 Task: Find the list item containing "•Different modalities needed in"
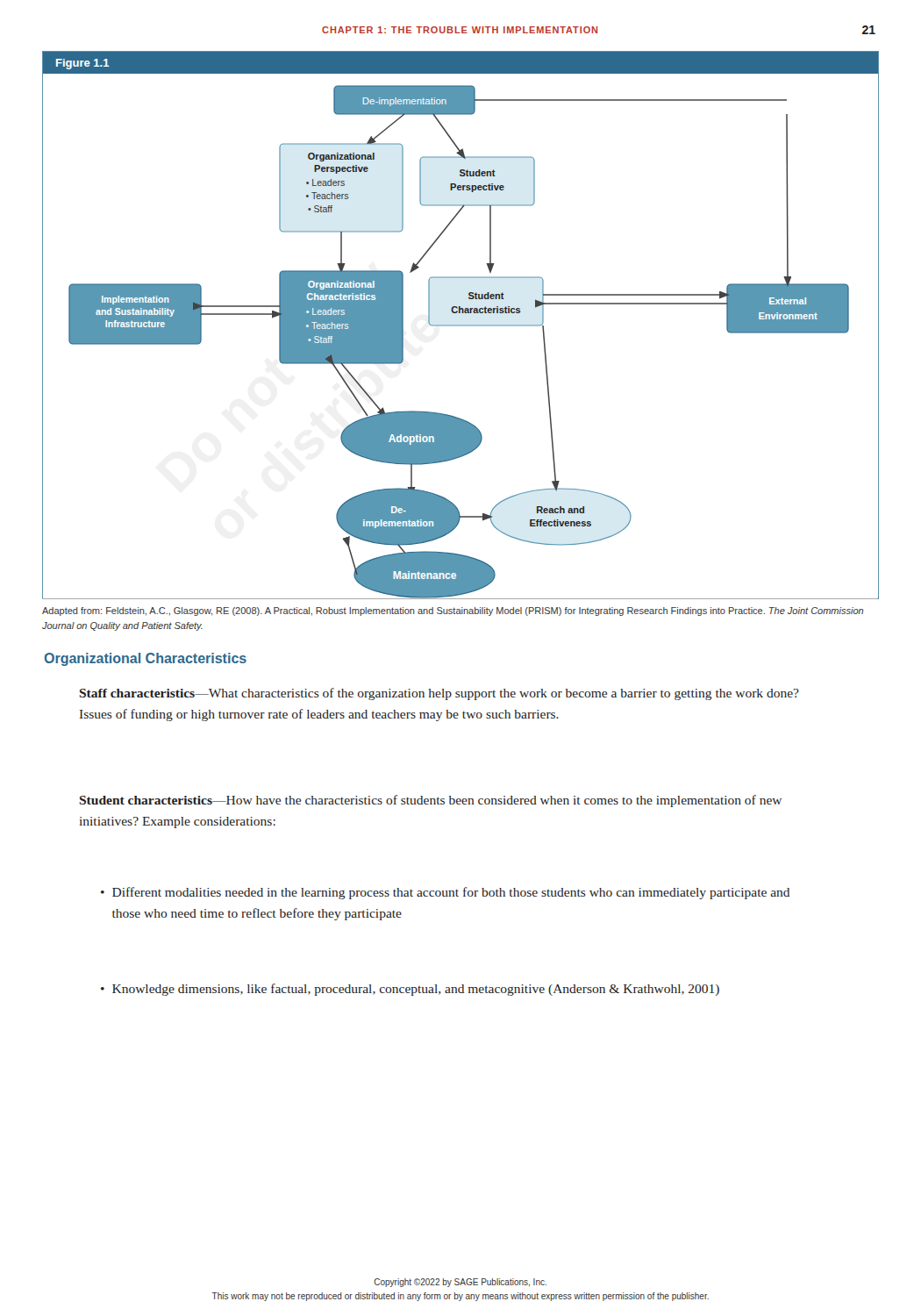[457, 903]
